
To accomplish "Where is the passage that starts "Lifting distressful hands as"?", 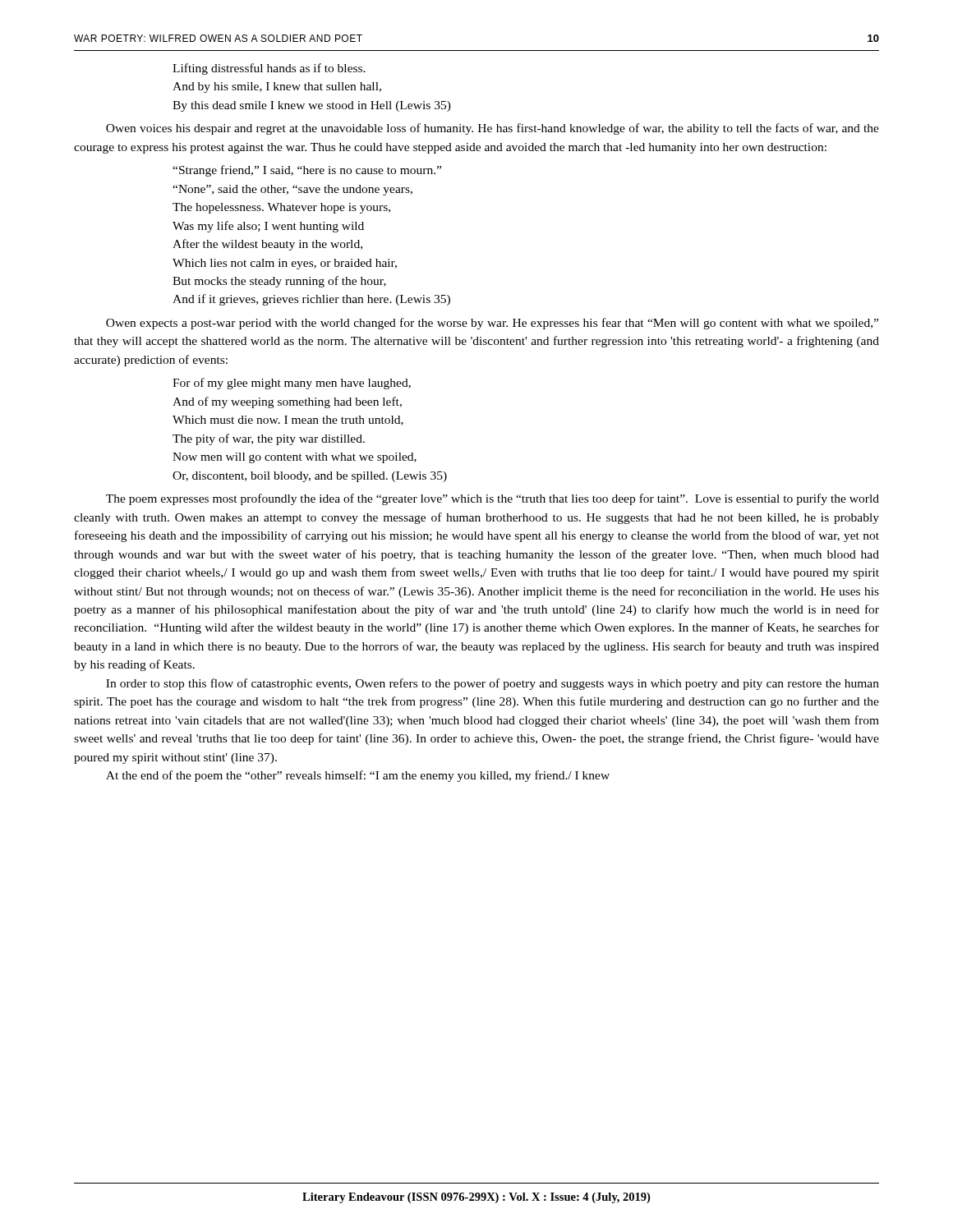I will (x=269, y=69).
